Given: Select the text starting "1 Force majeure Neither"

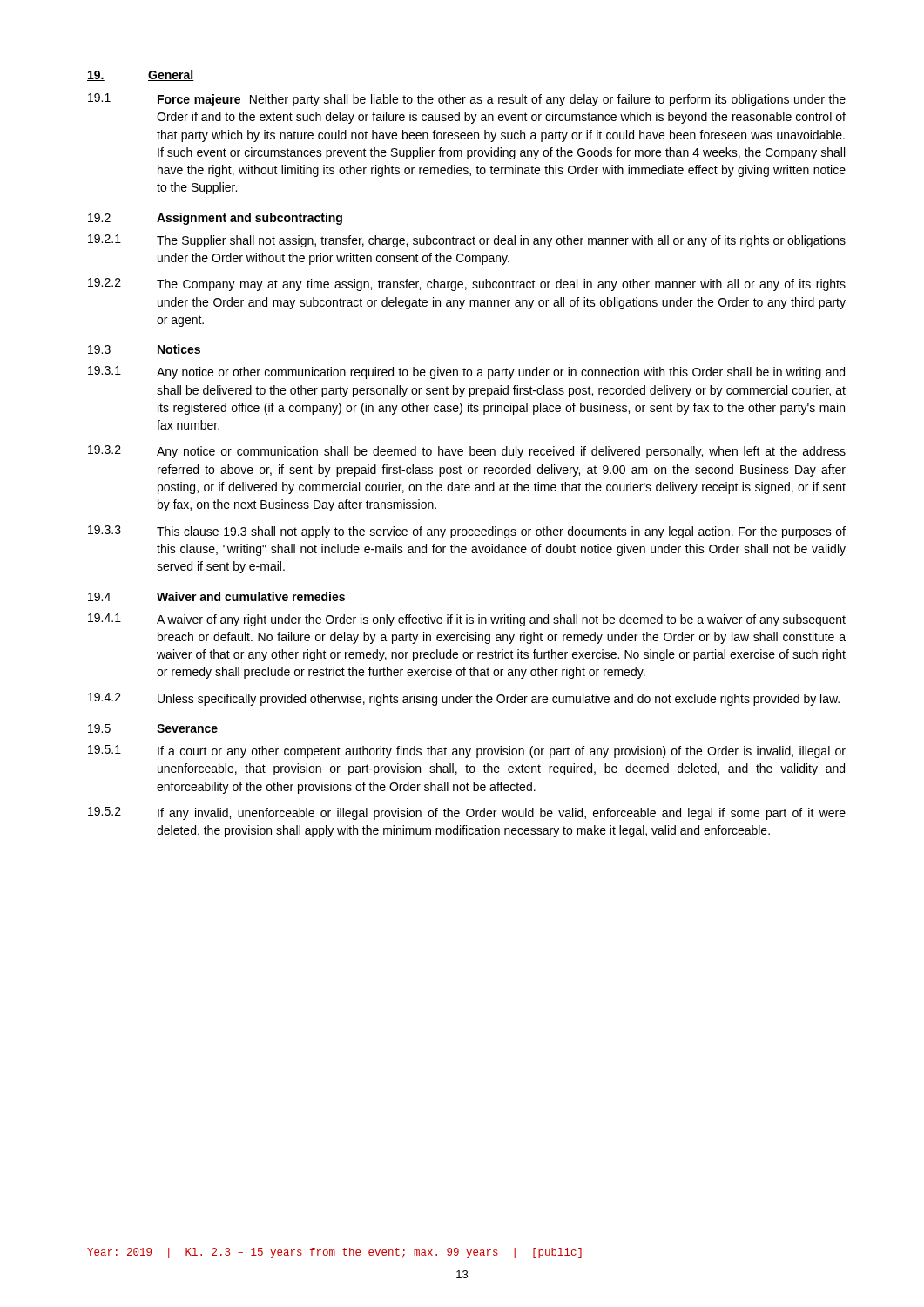Looking at the screenshot, I should (x=466, y=144).
